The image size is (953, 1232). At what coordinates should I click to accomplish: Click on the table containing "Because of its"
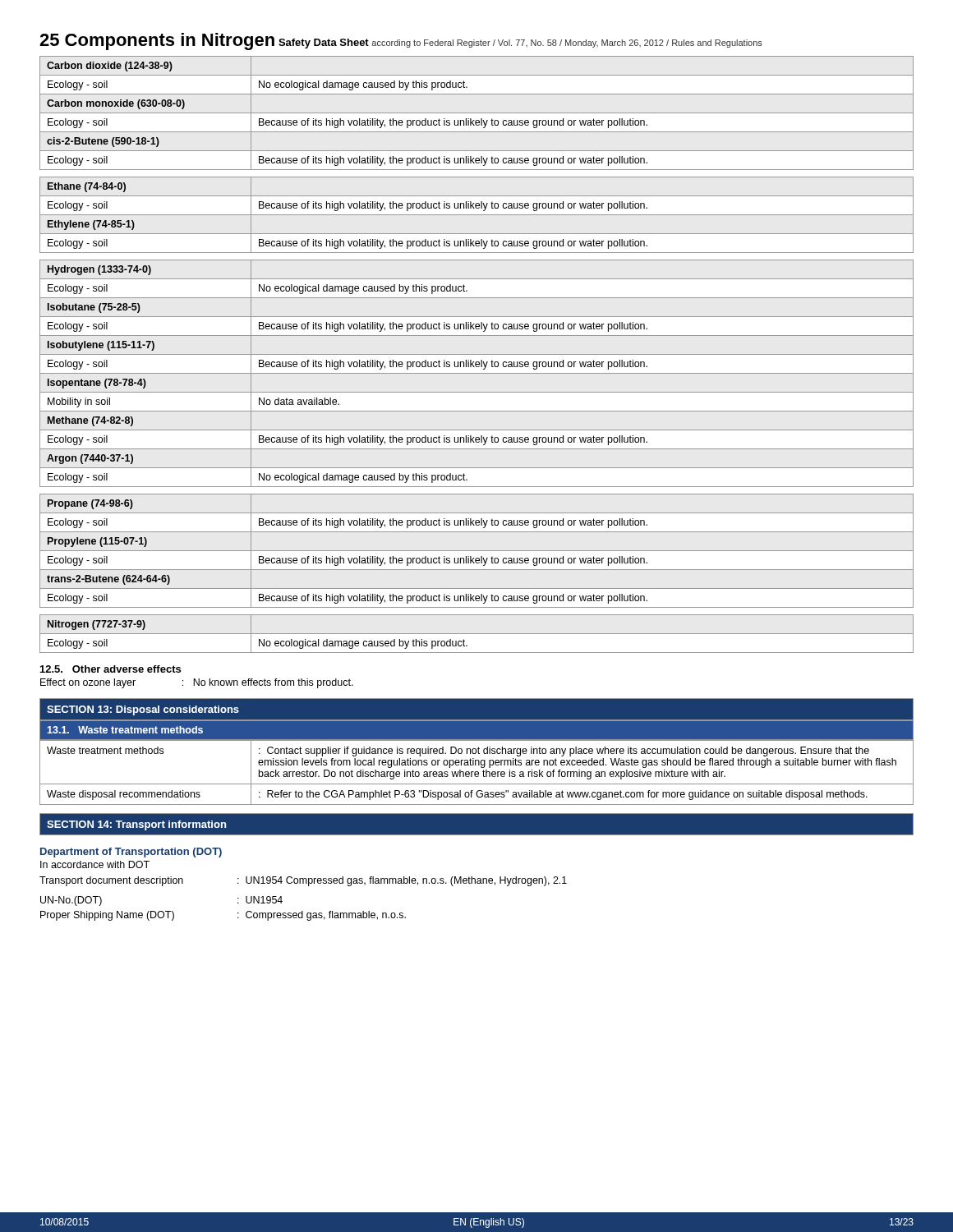(476, 354)
